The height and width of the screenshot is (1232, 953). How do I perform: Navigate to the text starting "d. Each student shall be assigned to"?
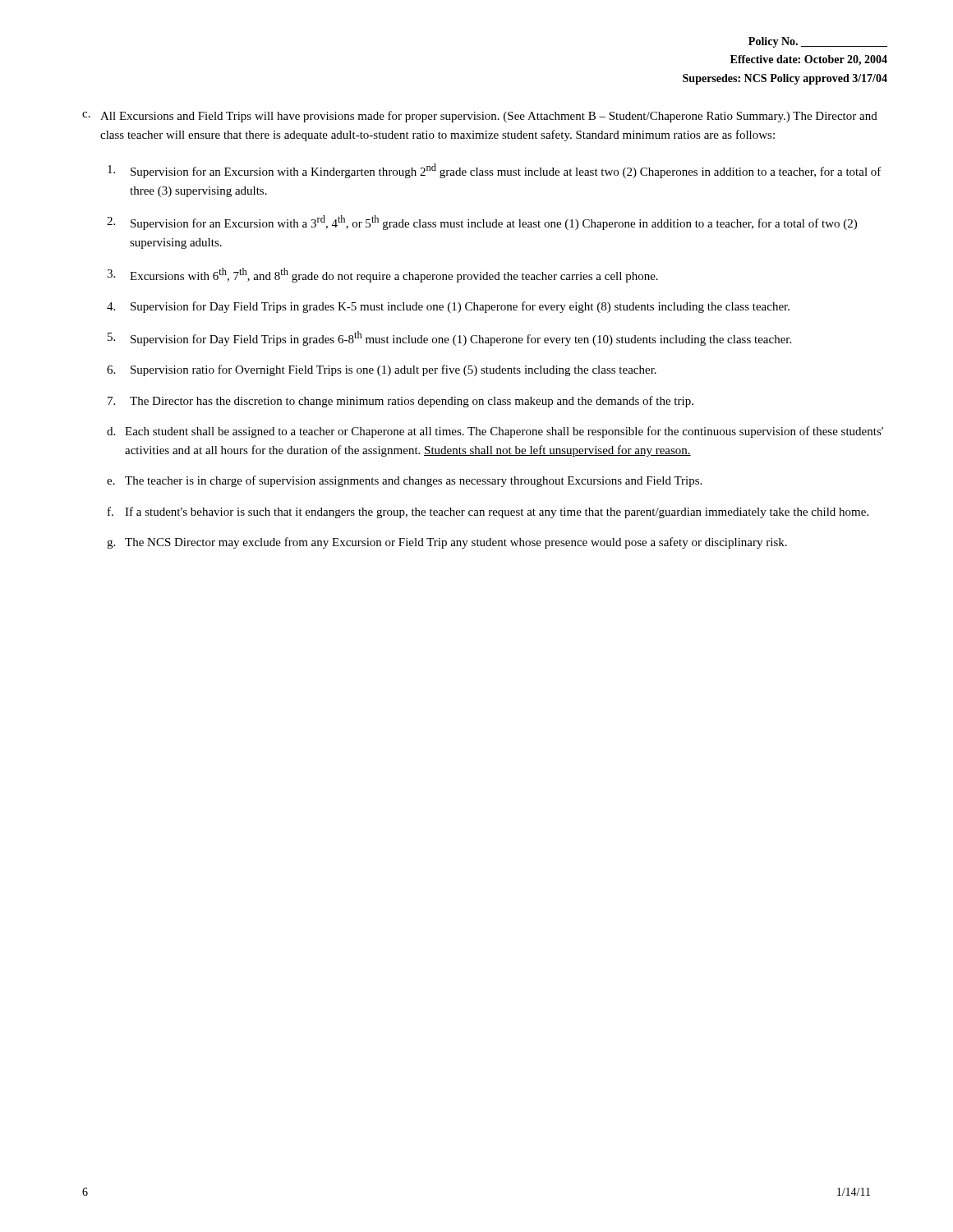[x=497, y=441]
